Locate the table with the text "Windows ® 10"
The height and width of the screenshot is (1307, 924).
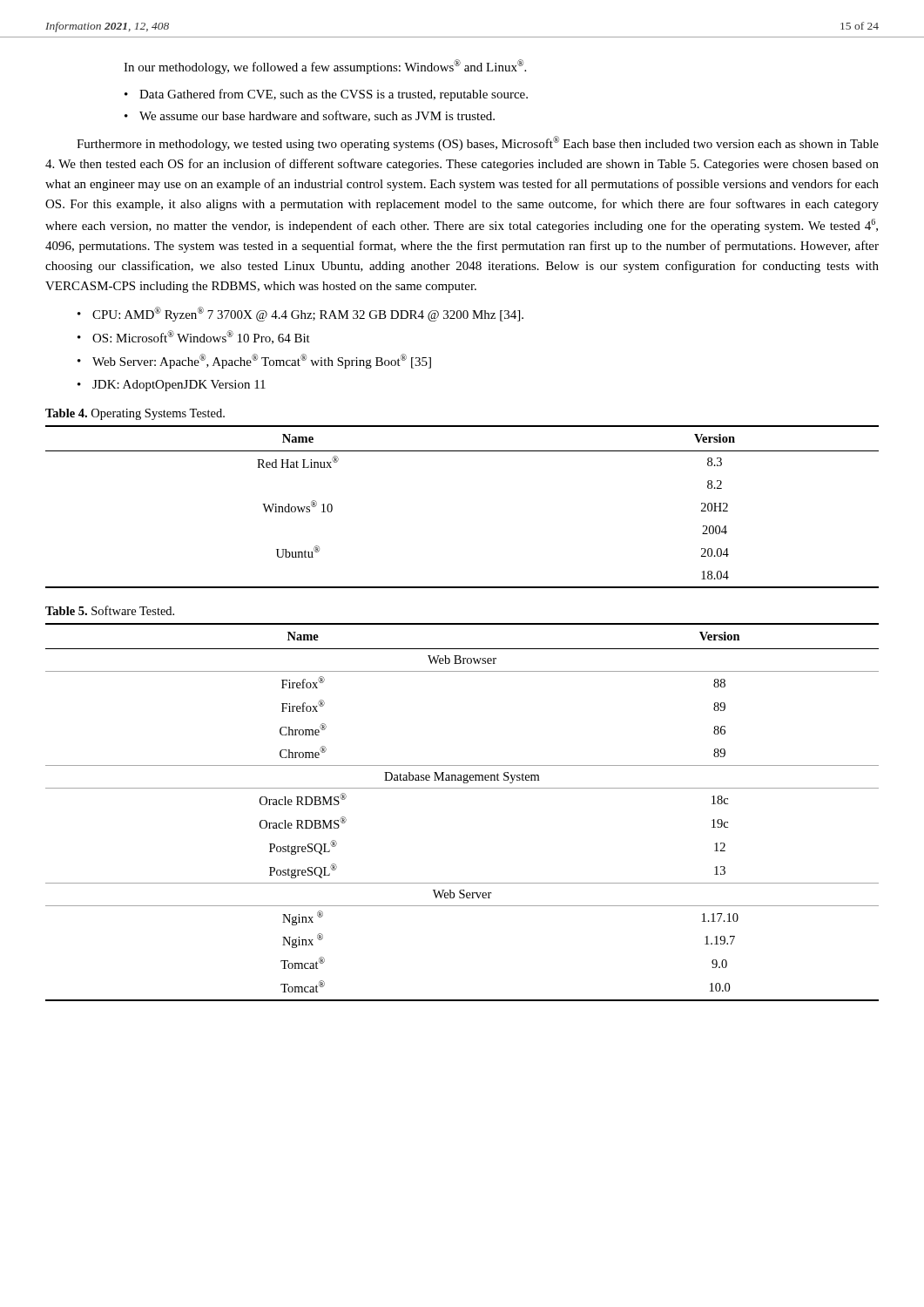click(462, 506)
